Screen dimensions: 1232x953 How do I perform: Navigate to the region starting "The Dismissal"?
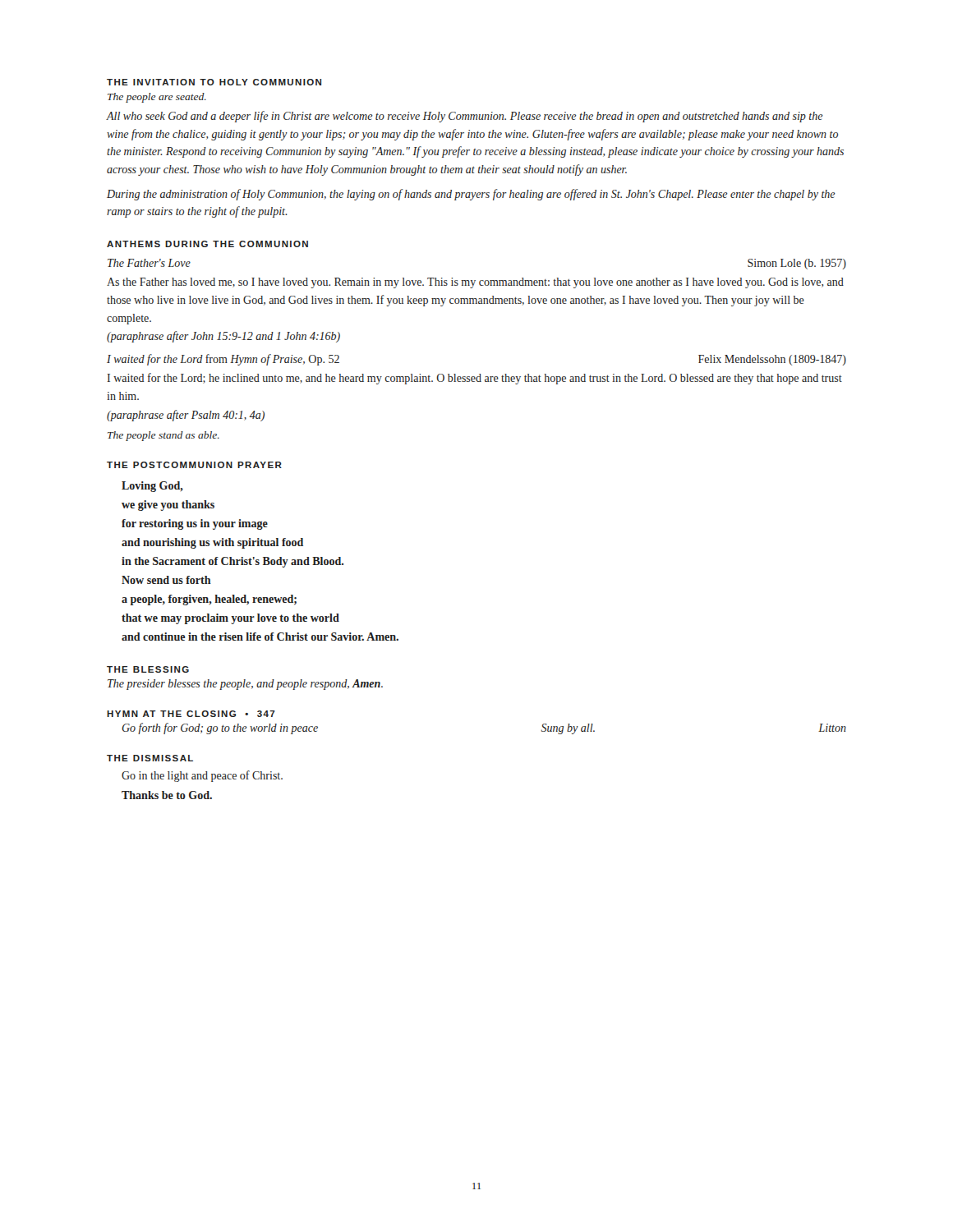click(151, 758)
